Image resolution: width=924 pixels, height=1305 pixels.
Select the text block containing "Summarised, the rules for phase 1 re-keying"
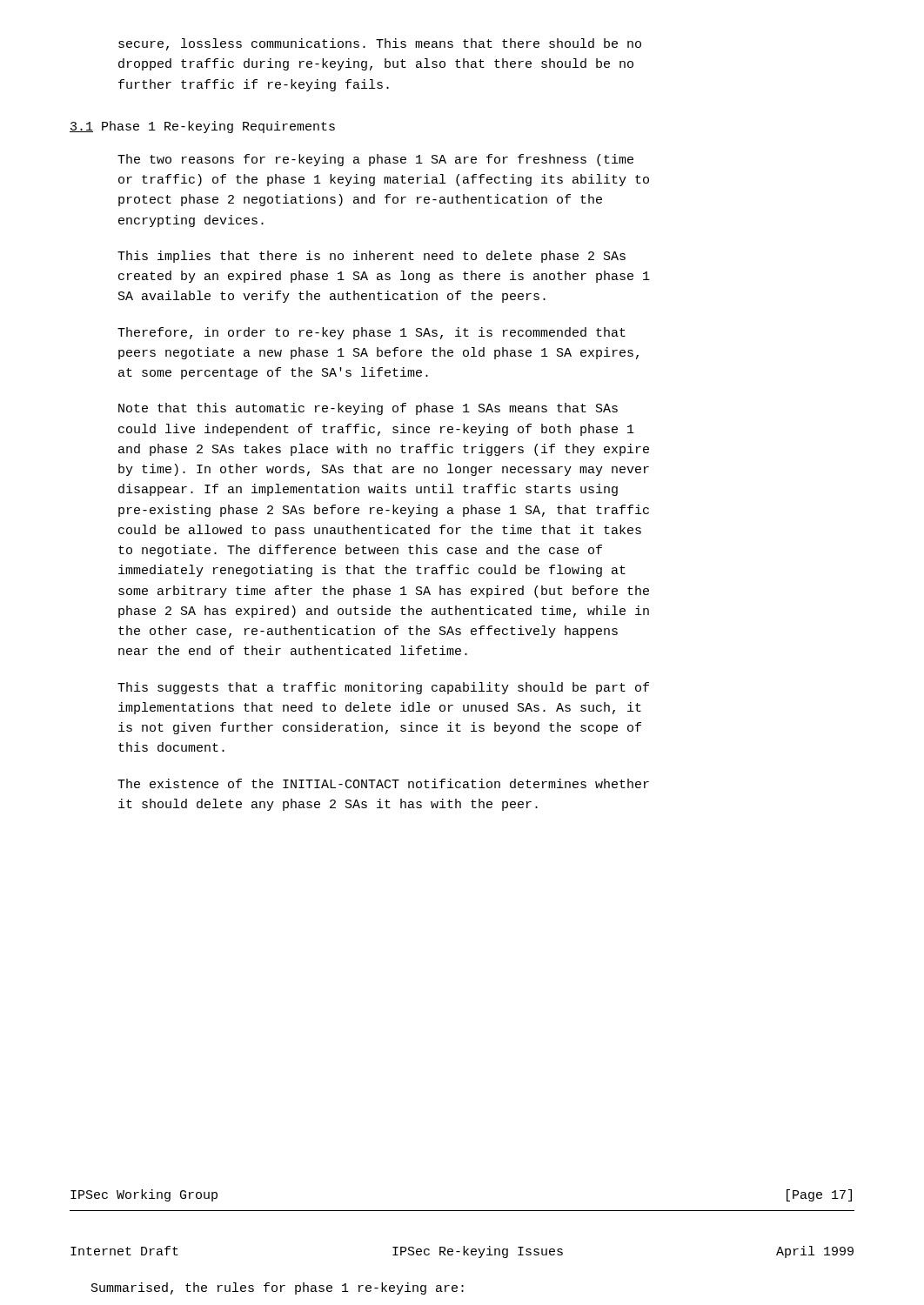click(x=278, y=1289)
